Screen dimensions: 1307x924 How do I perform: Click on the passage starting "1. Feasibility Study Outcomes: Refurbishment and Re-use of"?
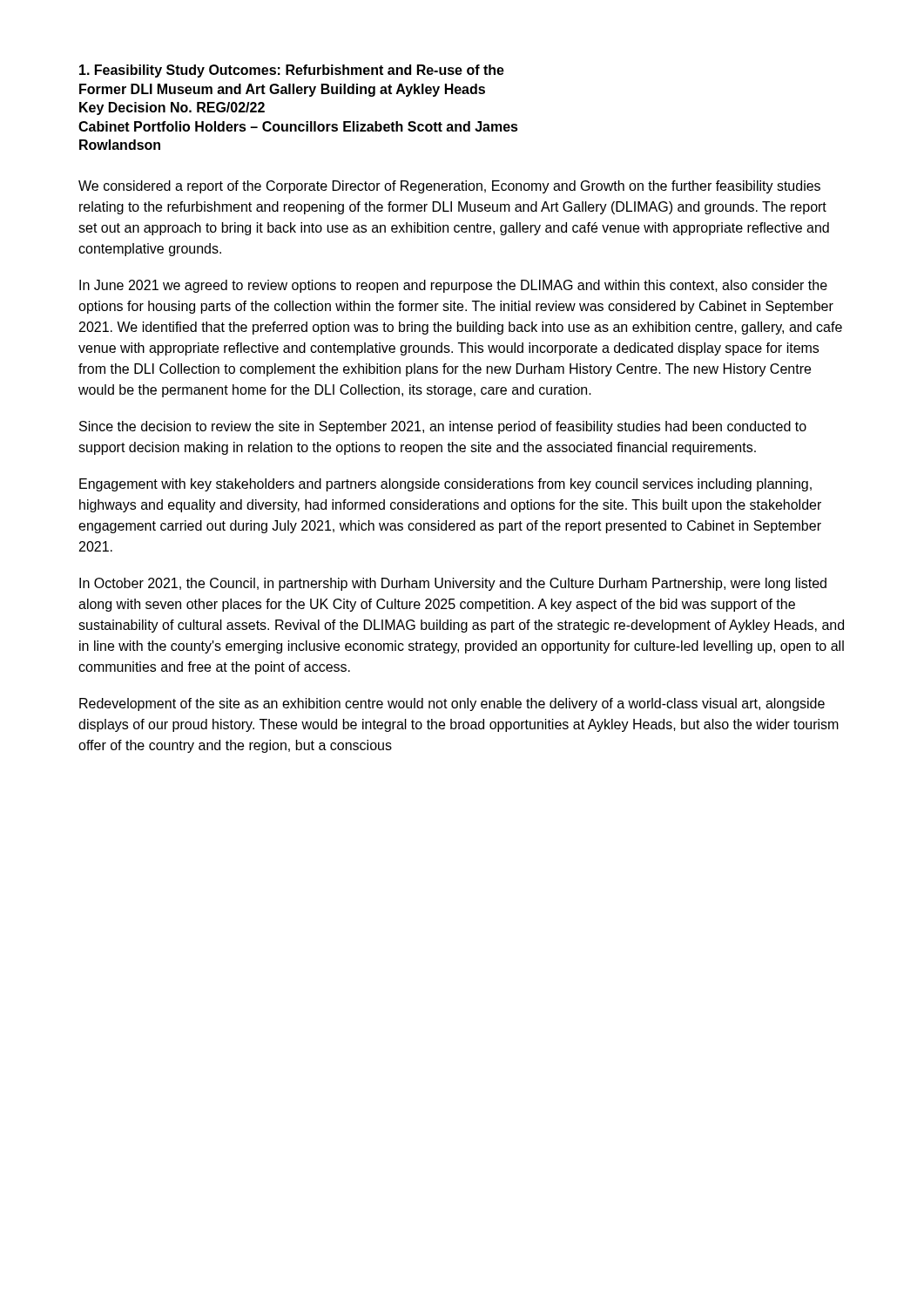coord(292,71)
